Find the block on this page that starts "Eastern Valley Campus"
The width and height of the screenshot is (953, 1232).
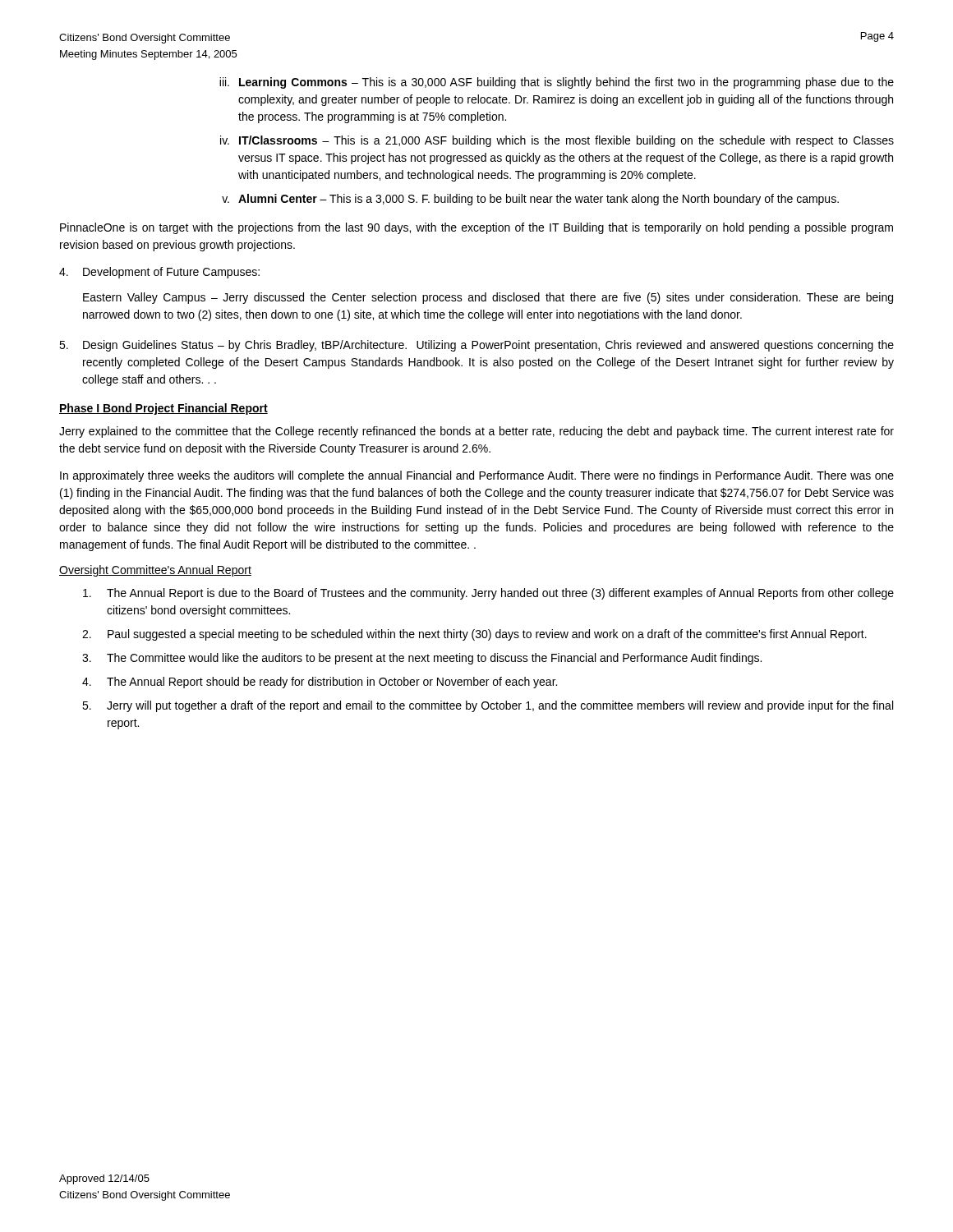coord(488,306)
